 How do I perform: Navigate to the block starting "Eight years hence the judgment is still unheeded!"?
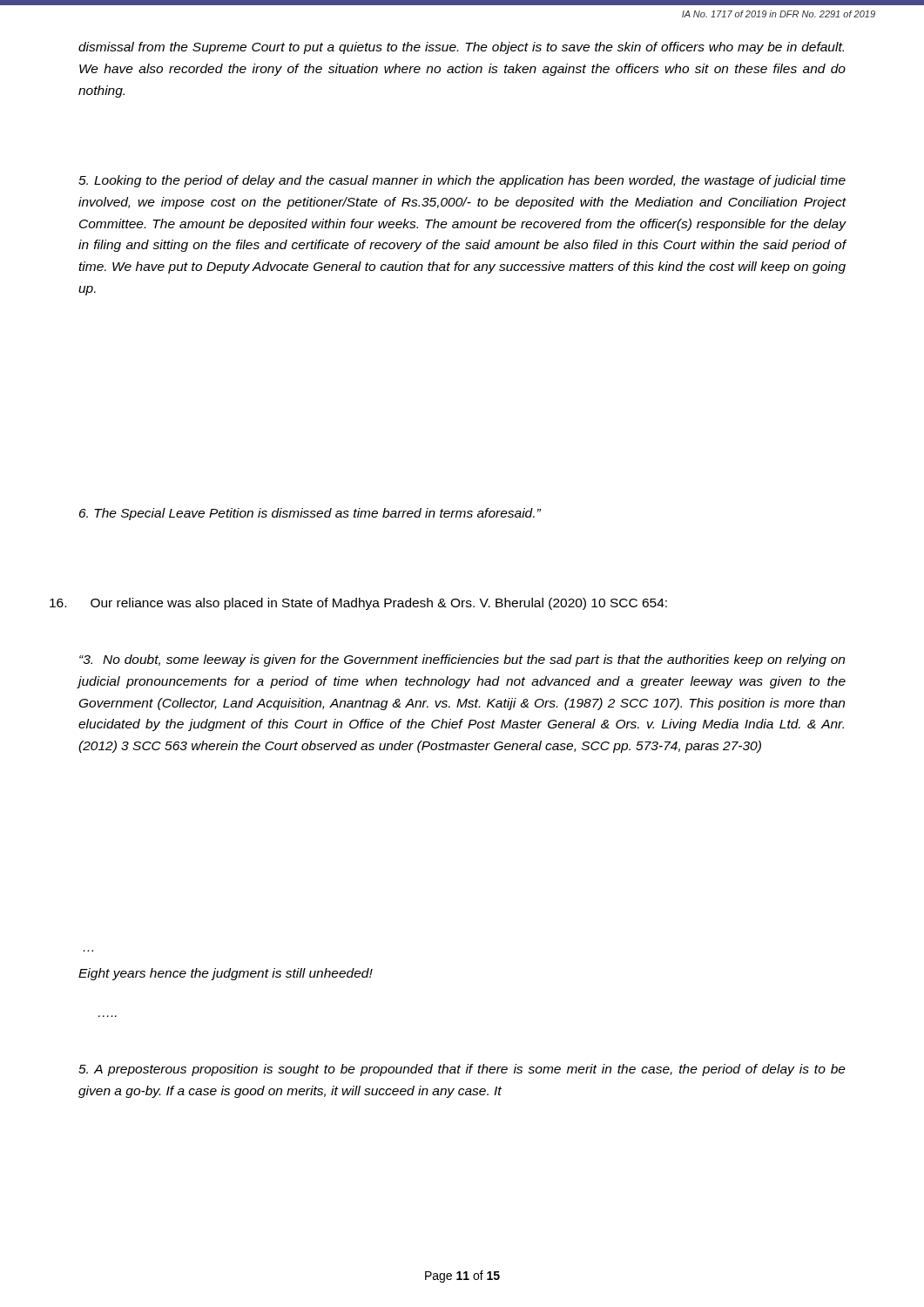point(225,973)
